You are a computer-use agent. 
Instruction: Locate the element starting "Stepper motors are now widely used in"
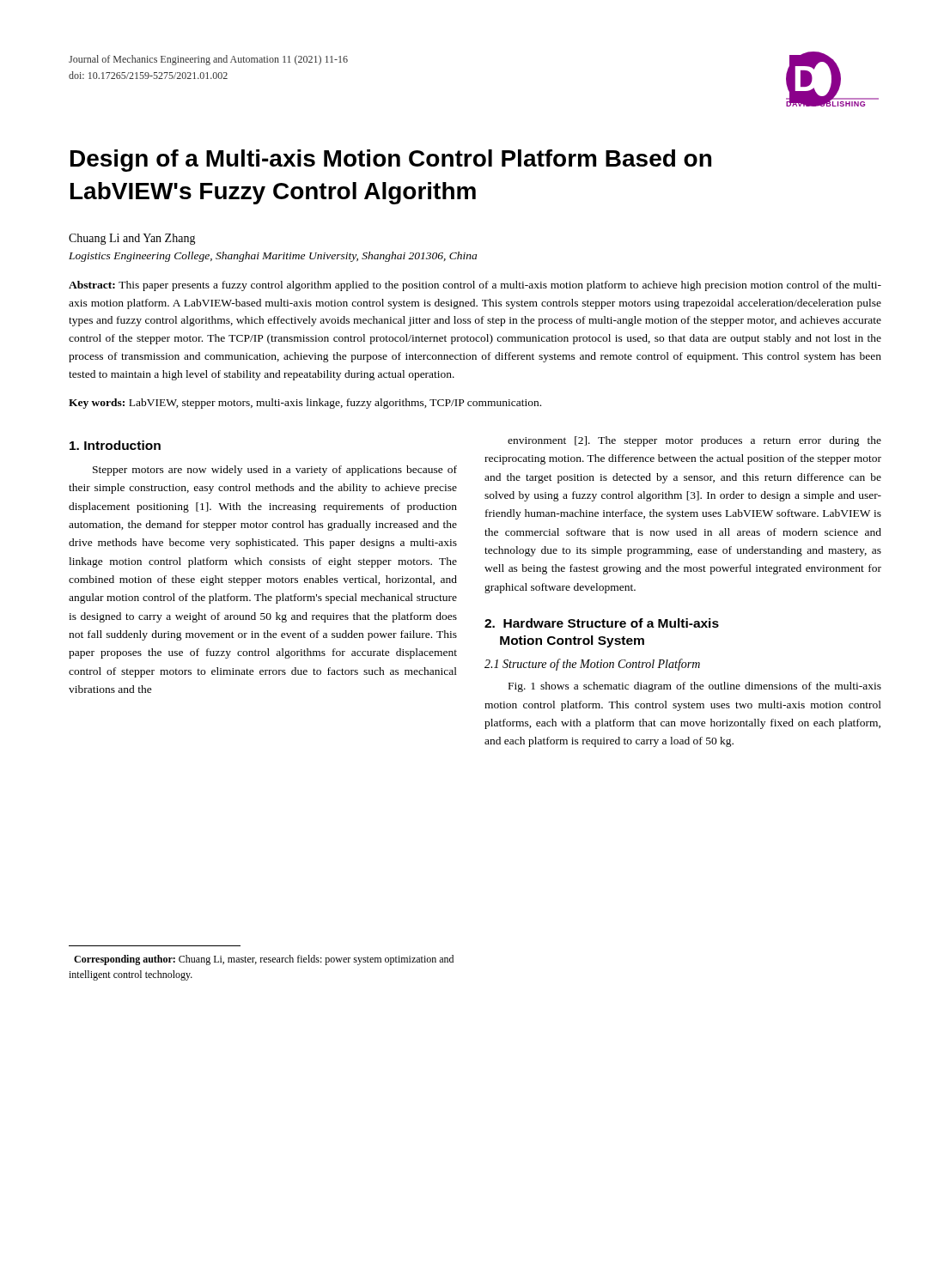pos(263,579)
